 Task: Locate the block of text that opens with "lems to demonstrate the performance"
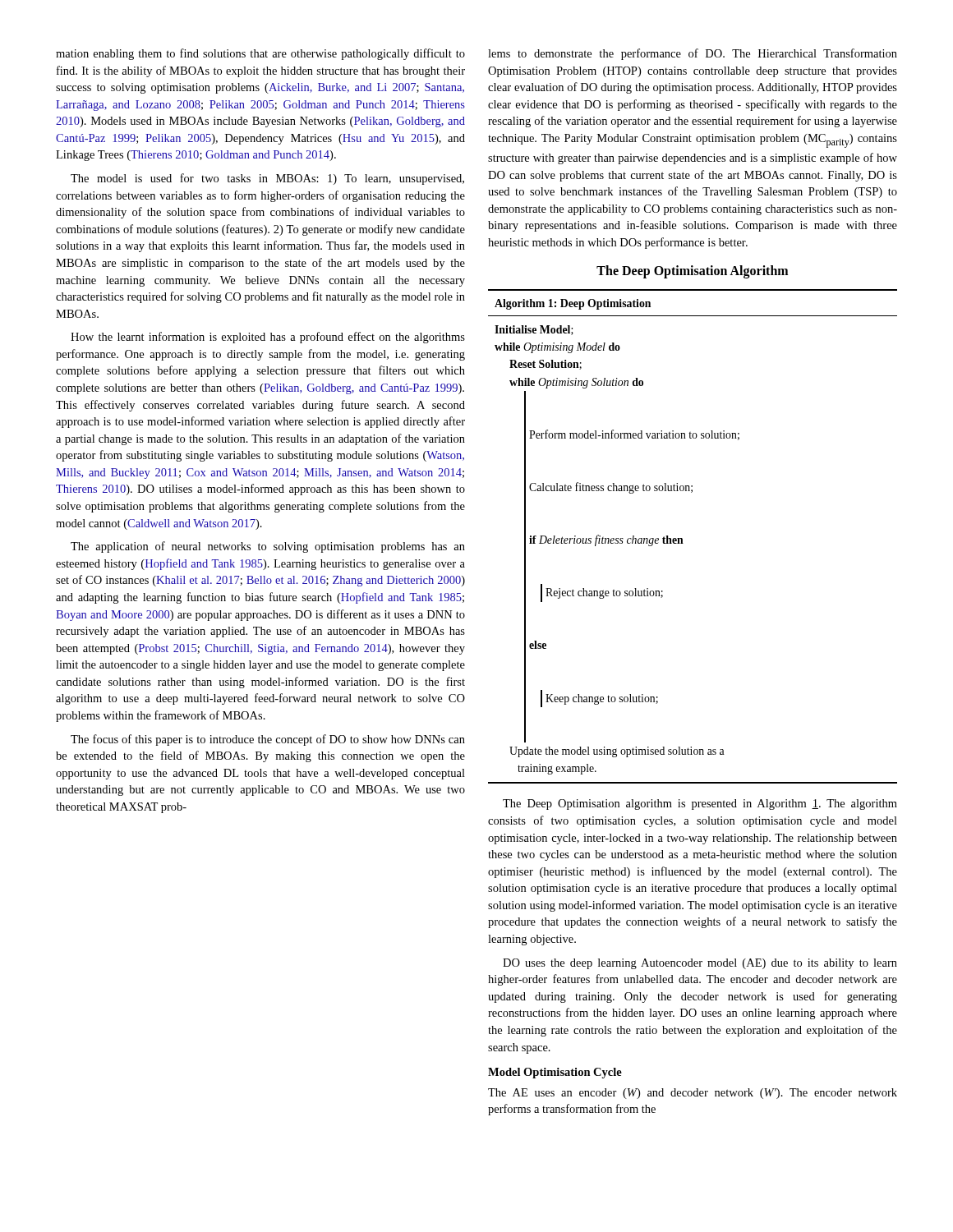tap(693, 148)
